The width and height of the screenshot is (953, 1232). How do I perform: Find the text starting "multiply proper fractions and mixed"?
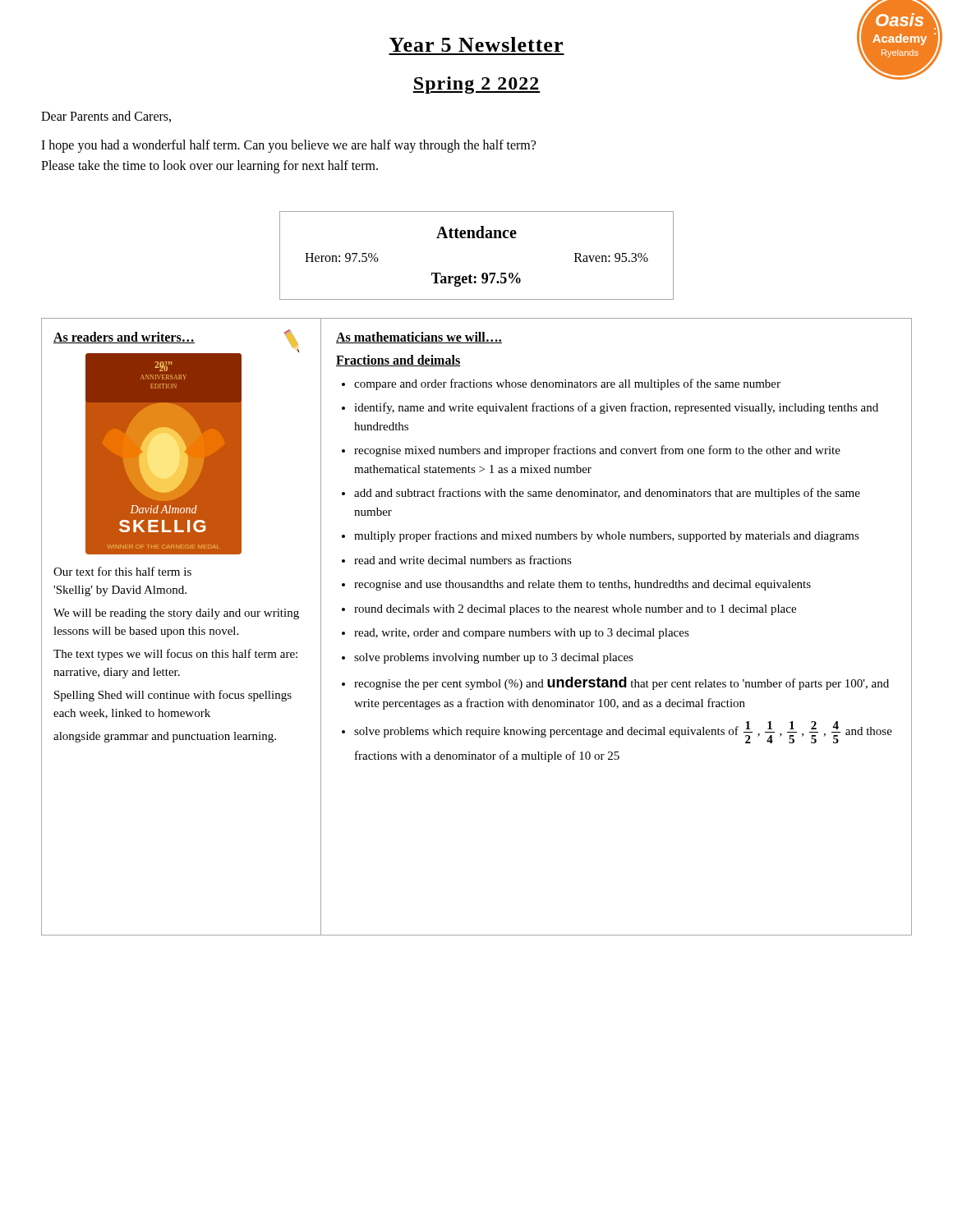click(x=607, y=536)
